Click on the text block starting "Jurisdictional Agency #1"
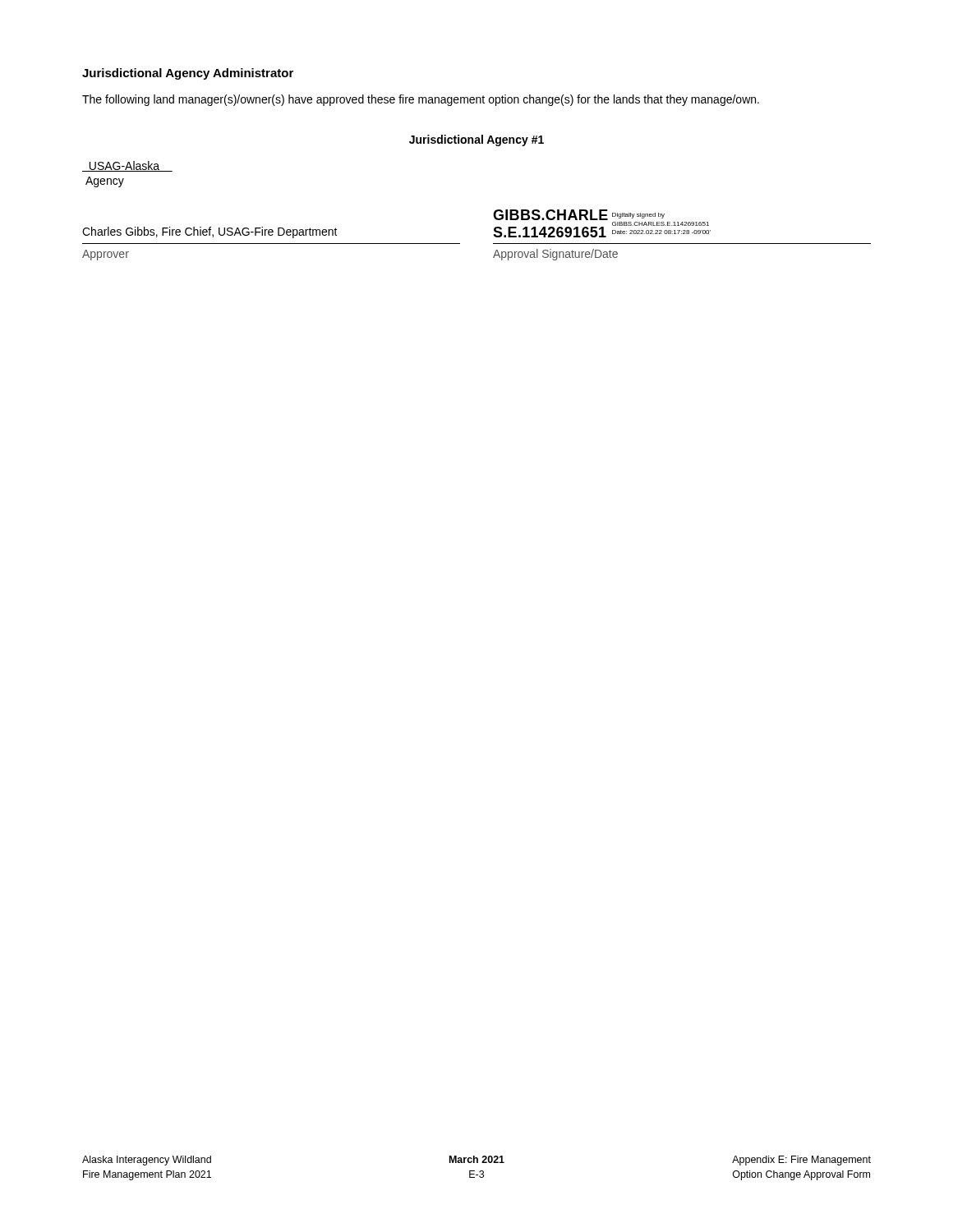Screen dimensions: 1232x953 476,140
